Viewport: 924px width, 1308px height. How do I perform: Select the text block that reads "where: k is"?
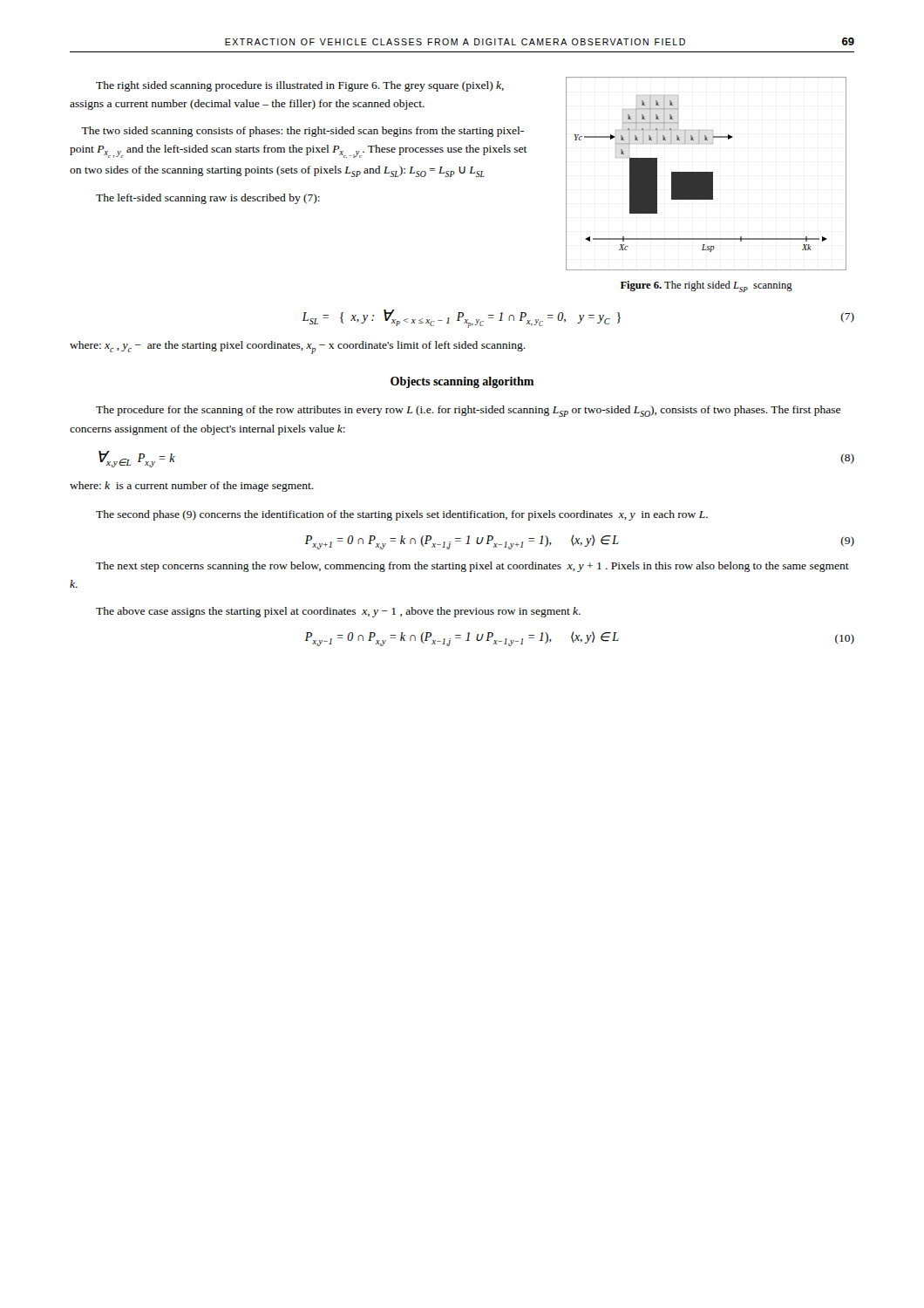click(x=192, y=485)
